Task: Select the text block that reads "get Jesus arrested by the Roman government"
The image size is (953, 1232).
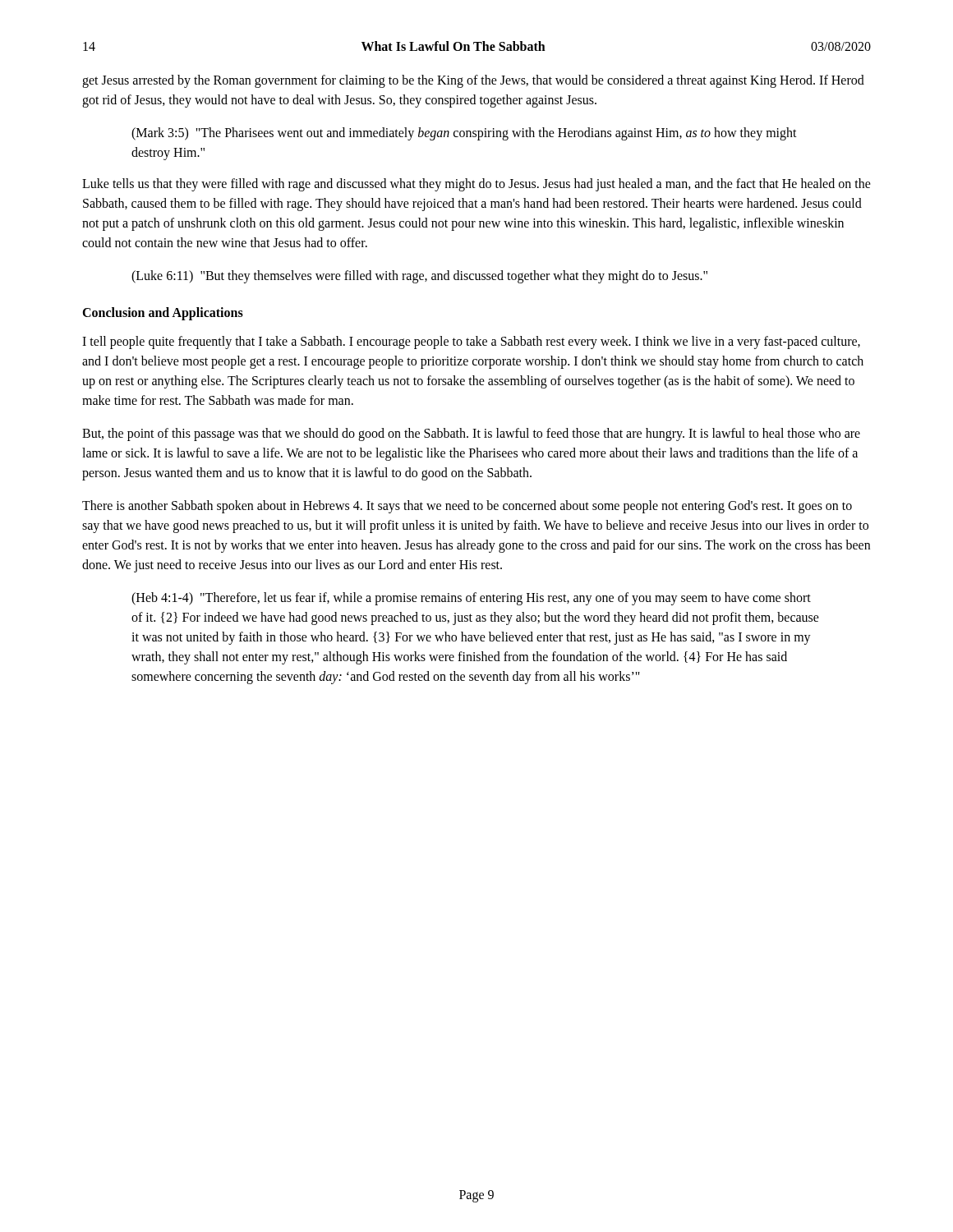Action: (473, 90)
